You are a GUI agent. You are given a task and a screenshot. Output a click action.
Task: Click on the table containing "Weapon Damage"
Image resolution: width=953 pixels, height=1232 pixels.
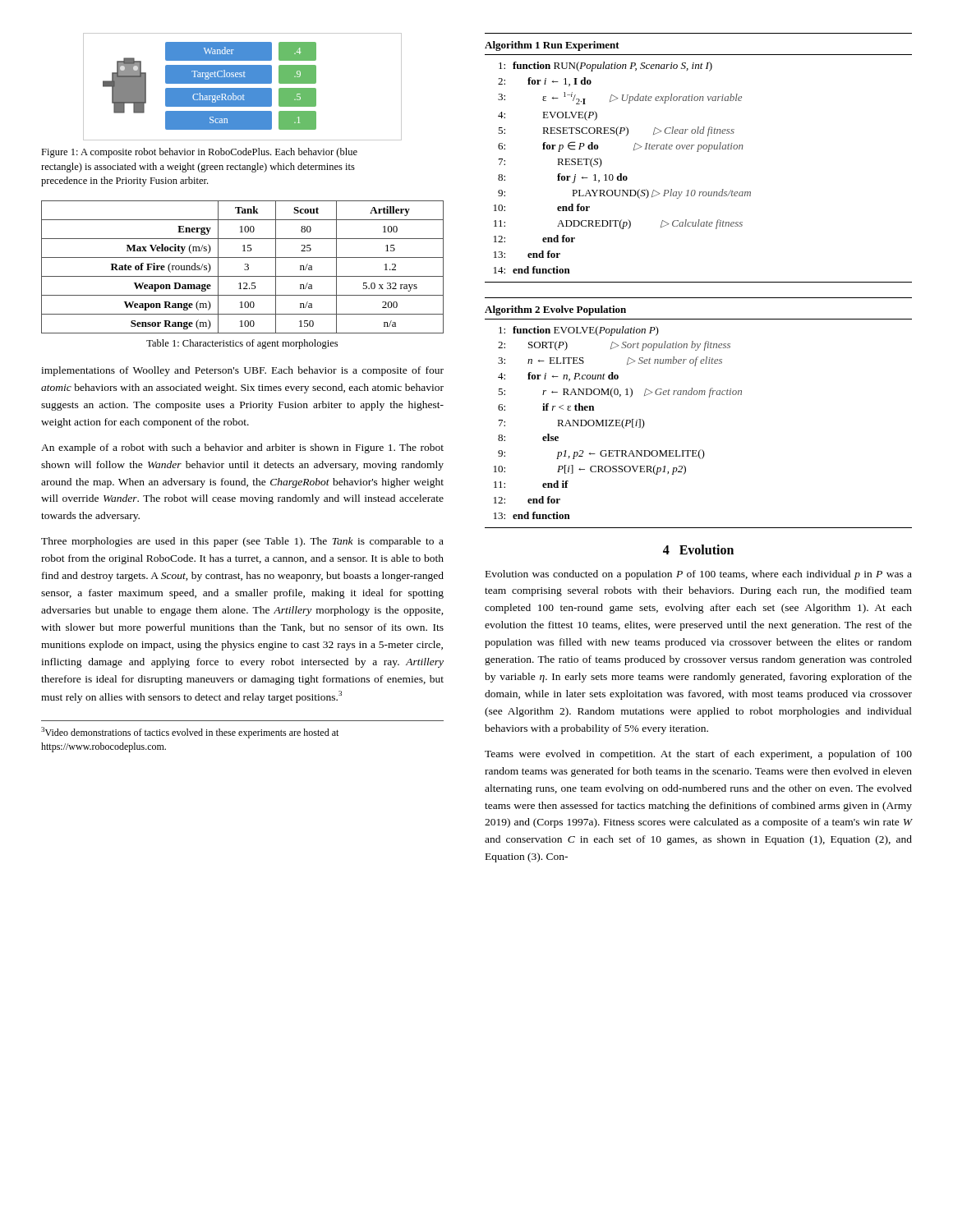coord(242,266)
